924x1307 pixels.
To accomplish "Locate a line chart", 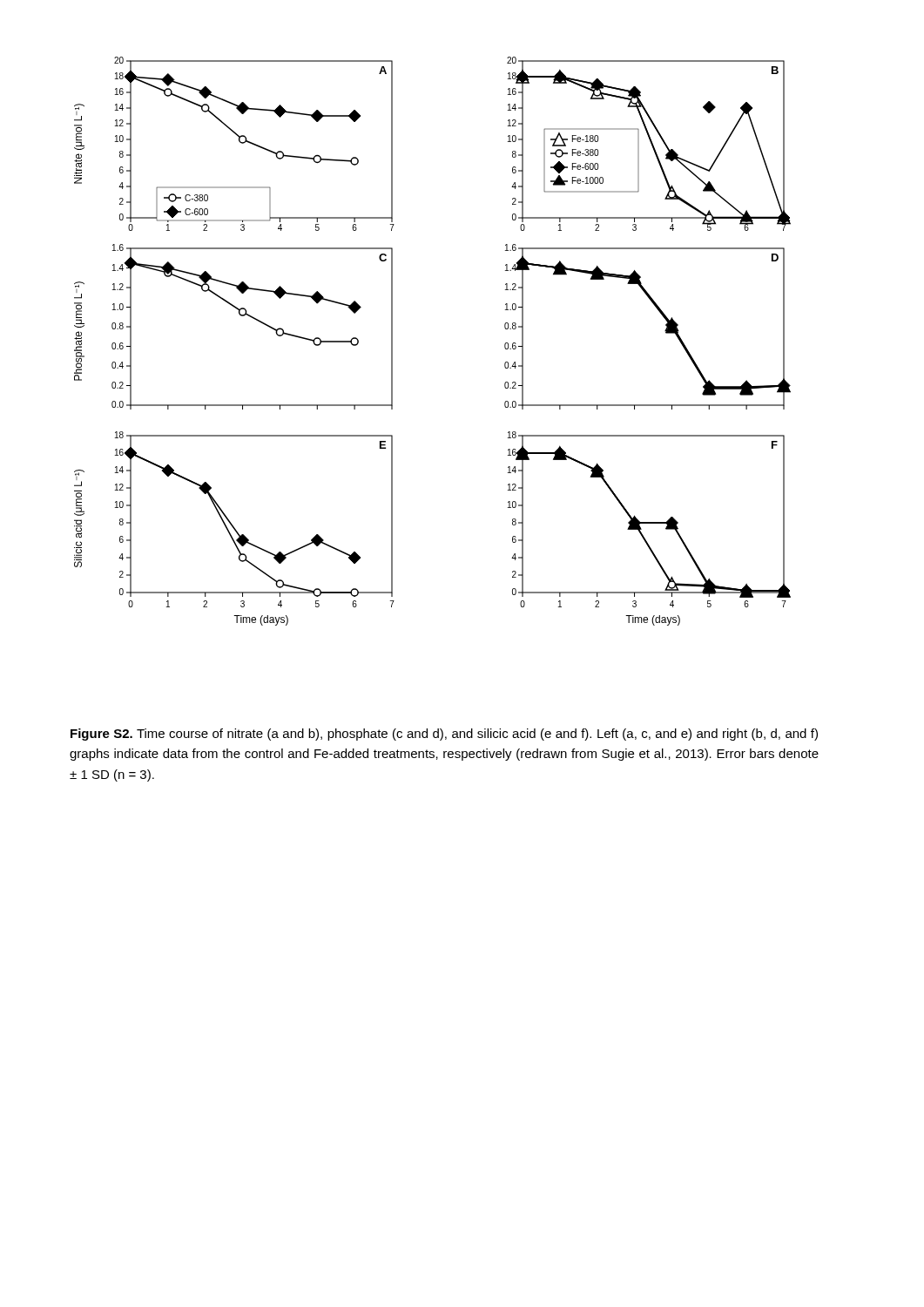I will pos(462,383).
